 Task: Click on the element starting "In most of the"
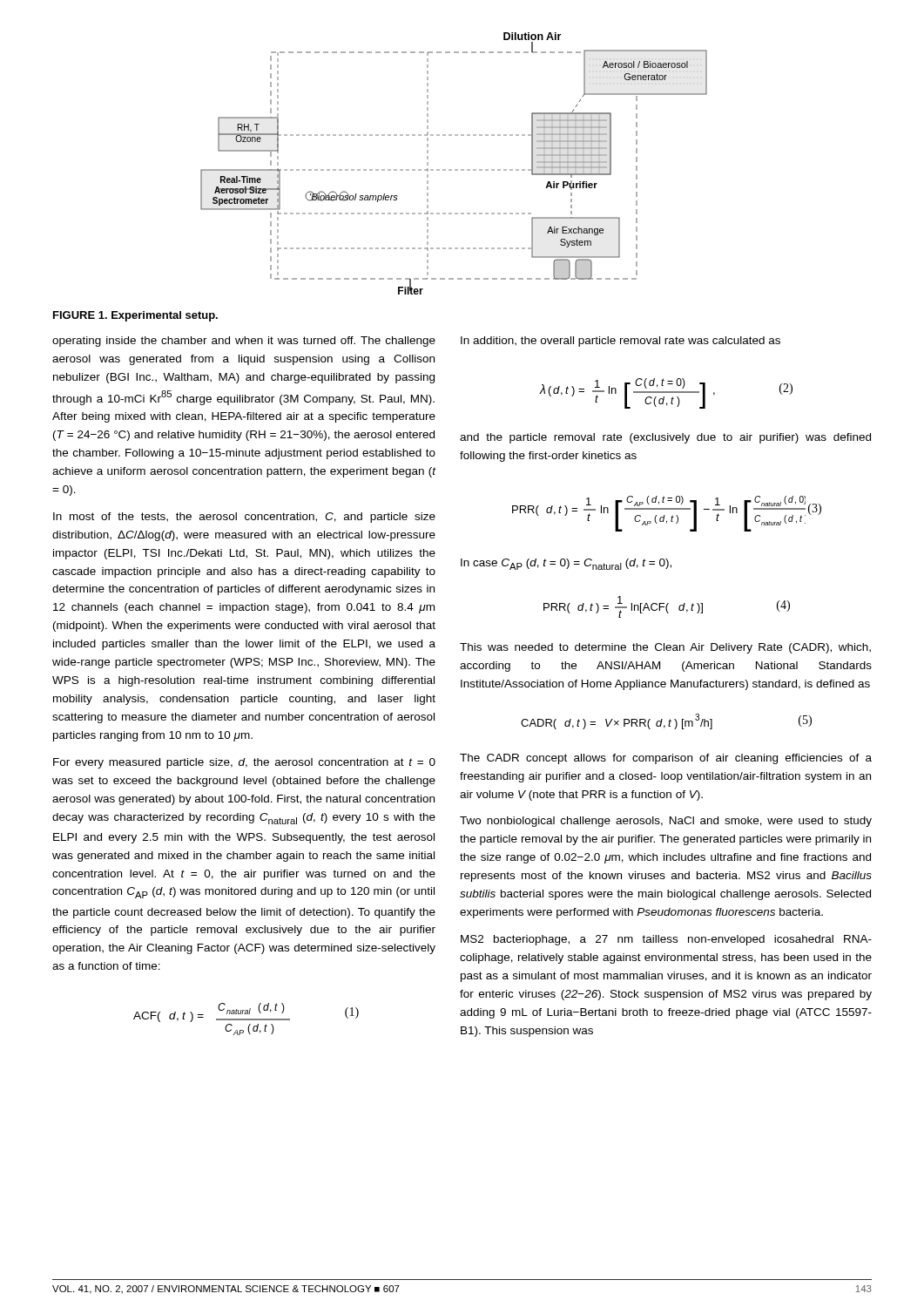click(244, 625)
